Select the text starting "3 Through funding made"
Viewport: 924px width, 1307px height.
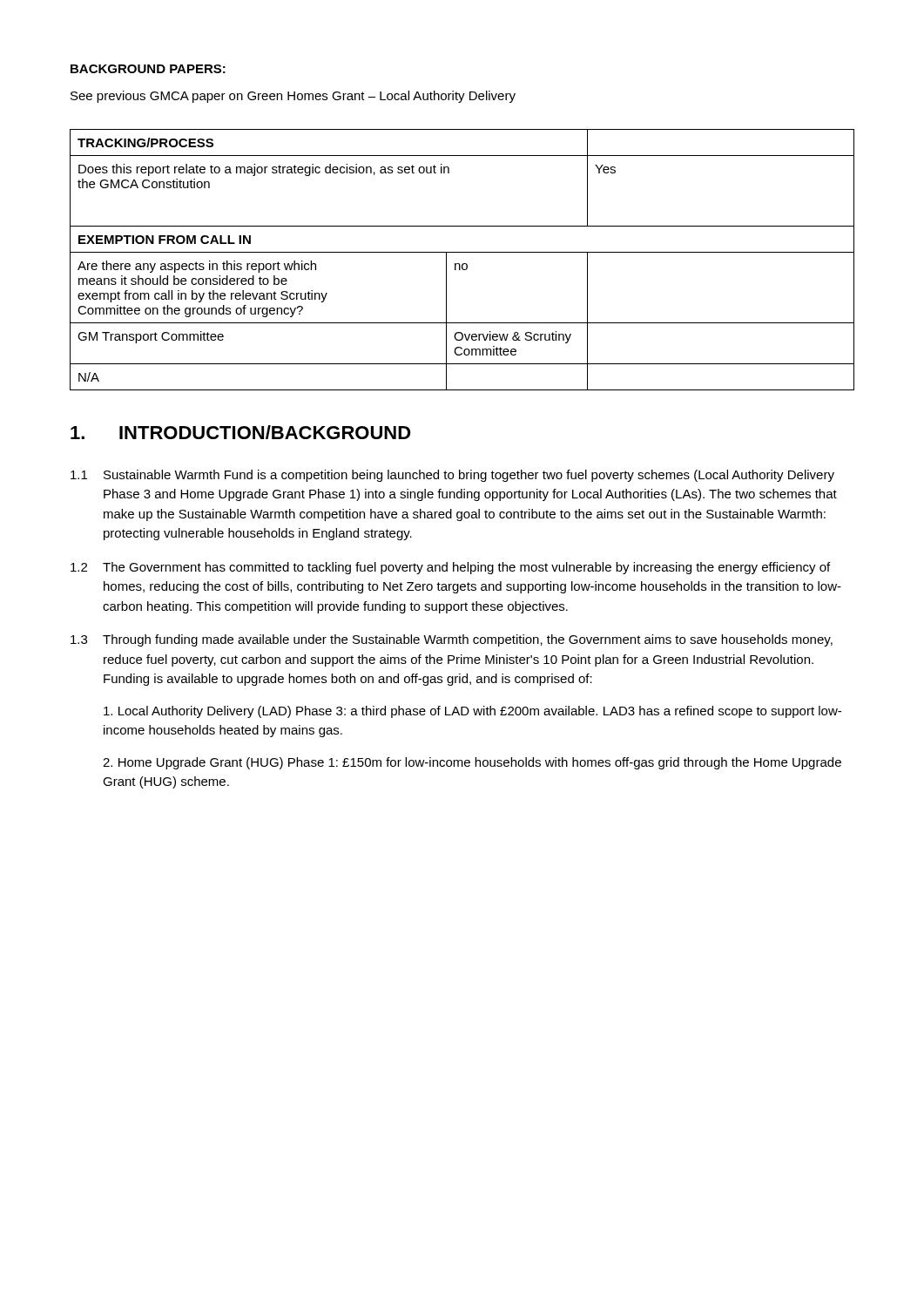pyautogui.click(x=462, y=659)
